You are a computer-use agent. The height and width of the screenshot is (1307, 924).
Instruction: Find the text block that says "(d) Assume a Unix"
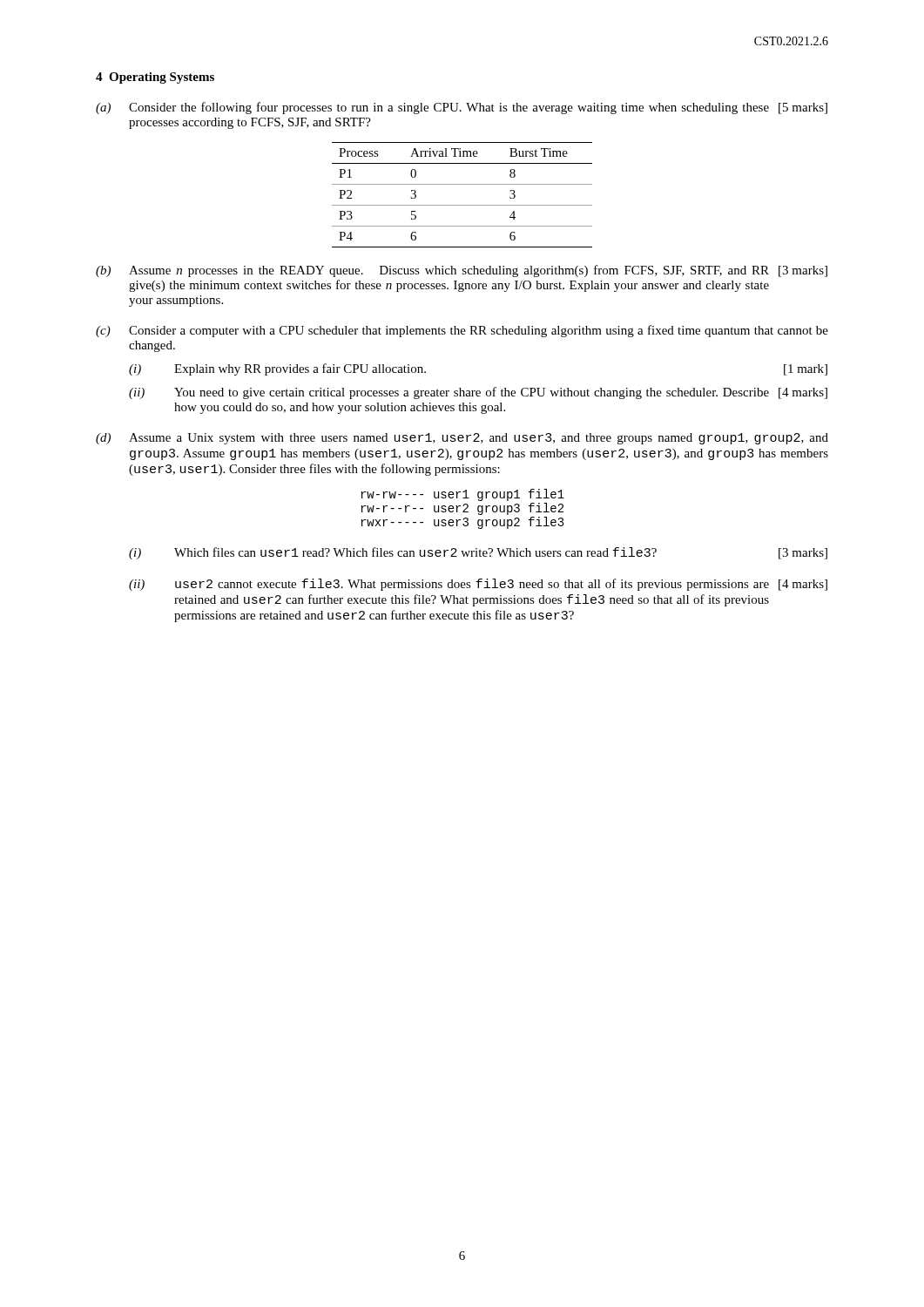[x=462, y=454]
